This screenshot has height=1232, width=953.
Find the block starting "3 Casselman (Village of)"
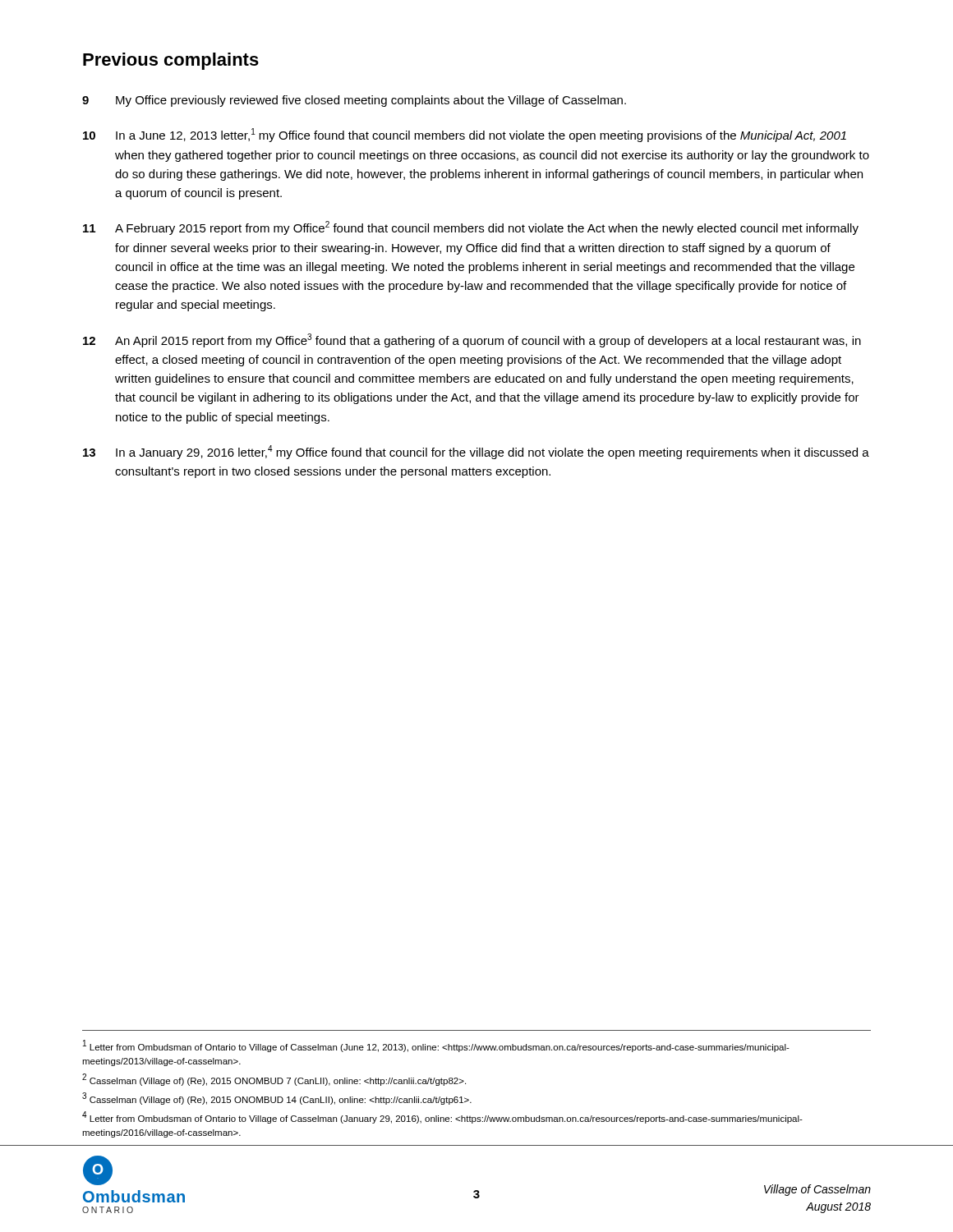pyautogui.click(x=277, y=1098)
